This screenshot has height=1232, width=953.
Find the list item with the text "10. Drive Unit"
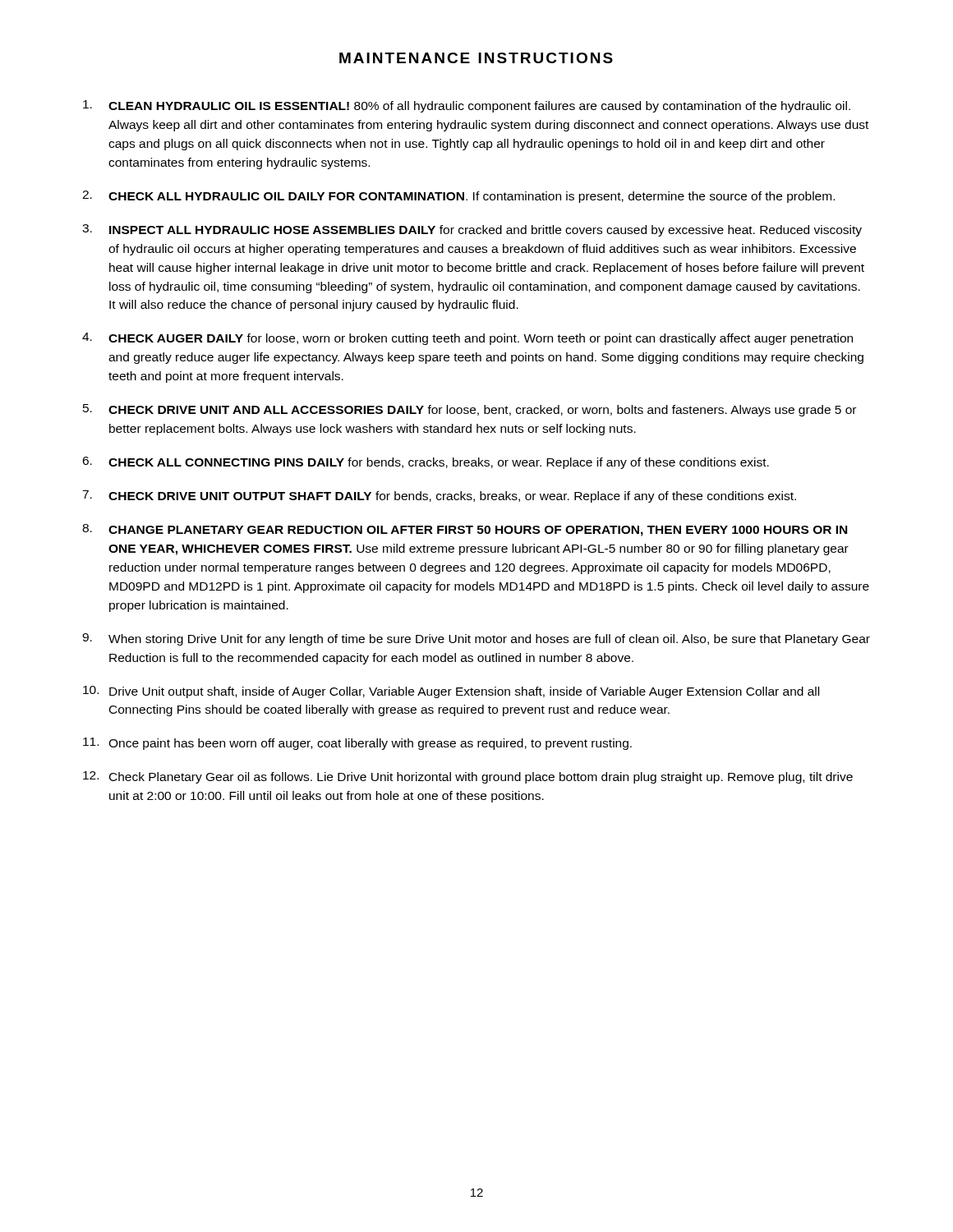pos(476,701)
